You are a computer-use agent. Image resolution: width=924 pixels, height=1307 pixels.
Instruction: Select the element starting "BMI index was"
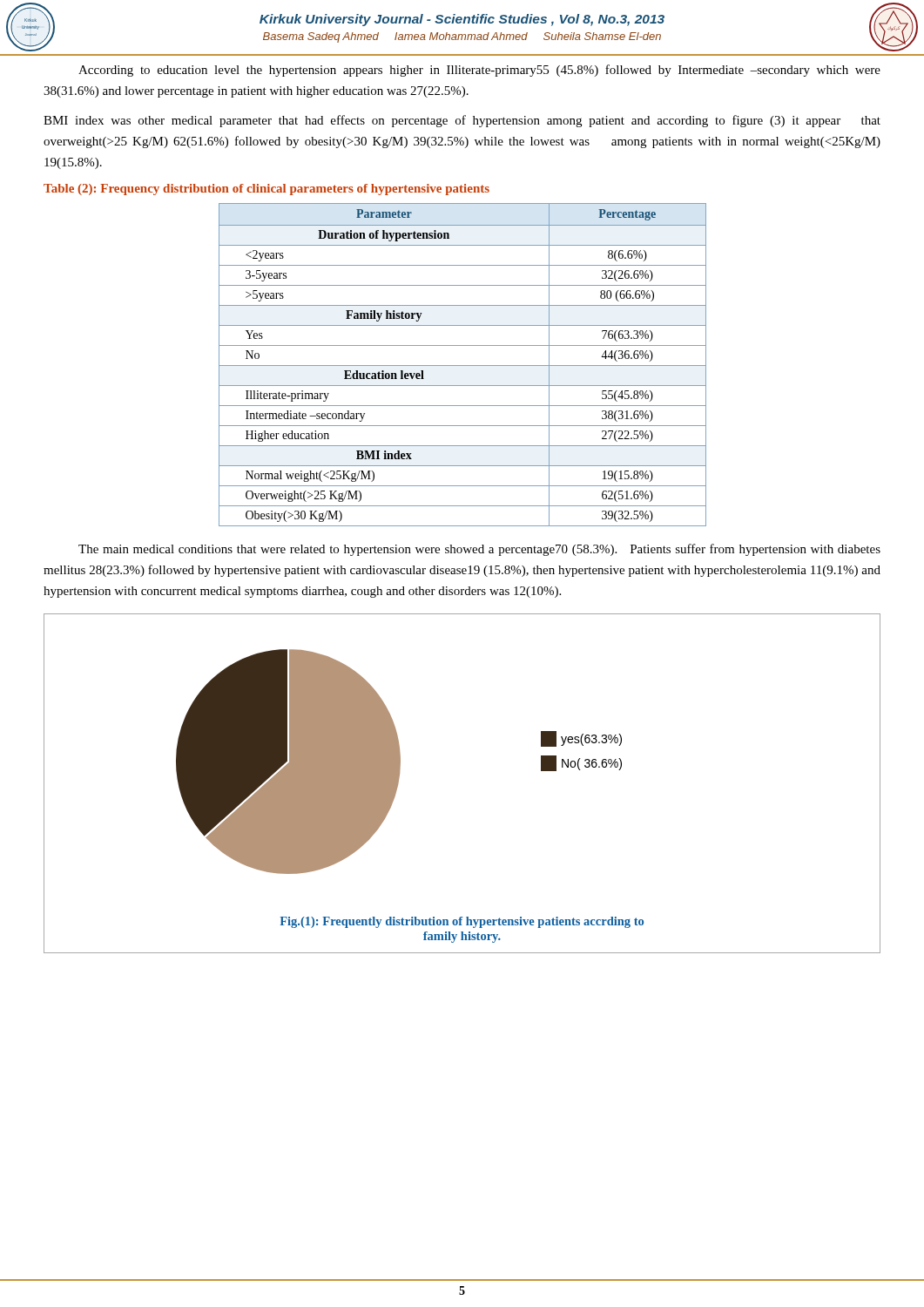coord(462,141)
